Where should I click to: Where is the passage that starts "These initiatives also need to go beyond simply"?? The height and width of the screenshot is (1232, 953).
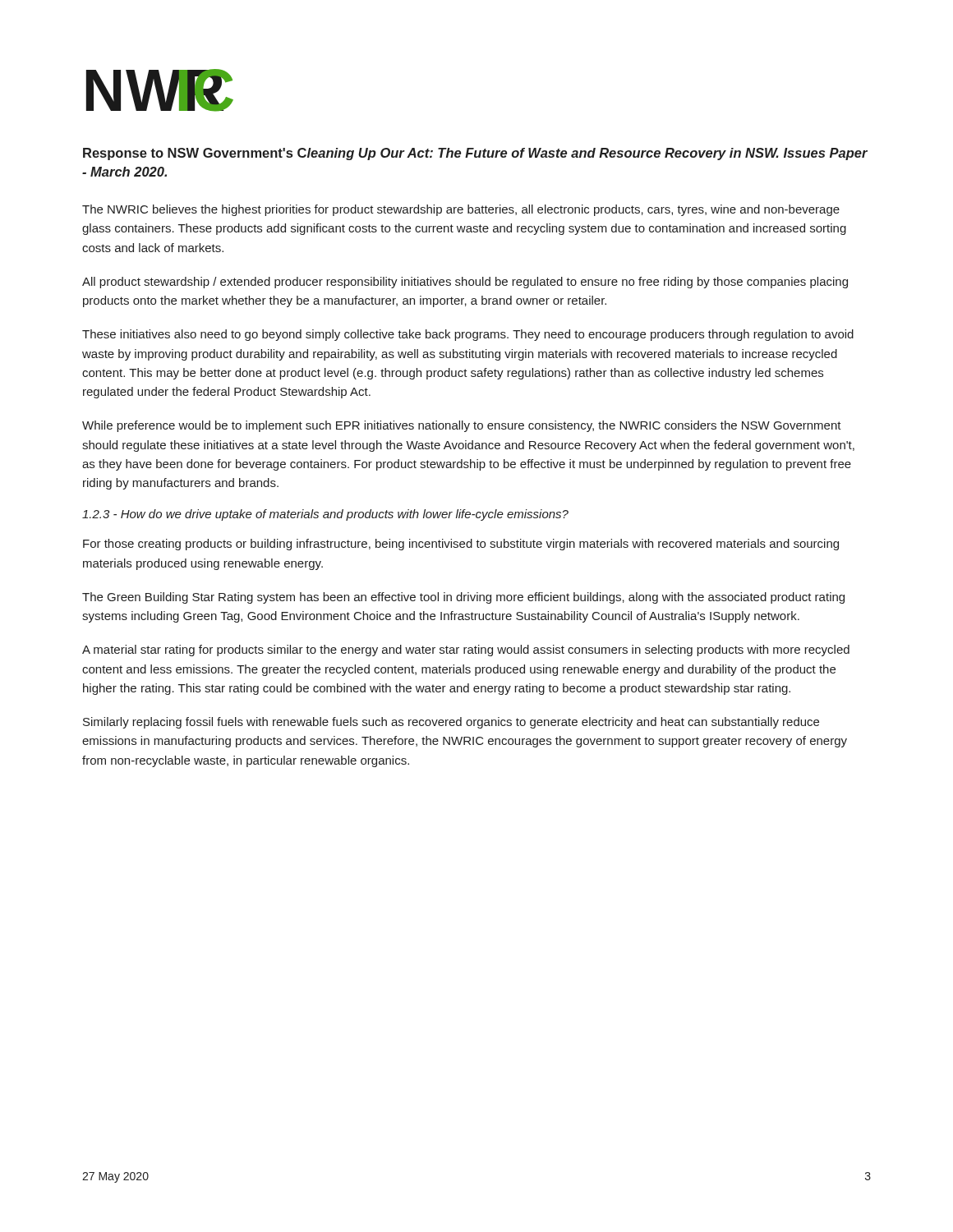click(468, 363)
